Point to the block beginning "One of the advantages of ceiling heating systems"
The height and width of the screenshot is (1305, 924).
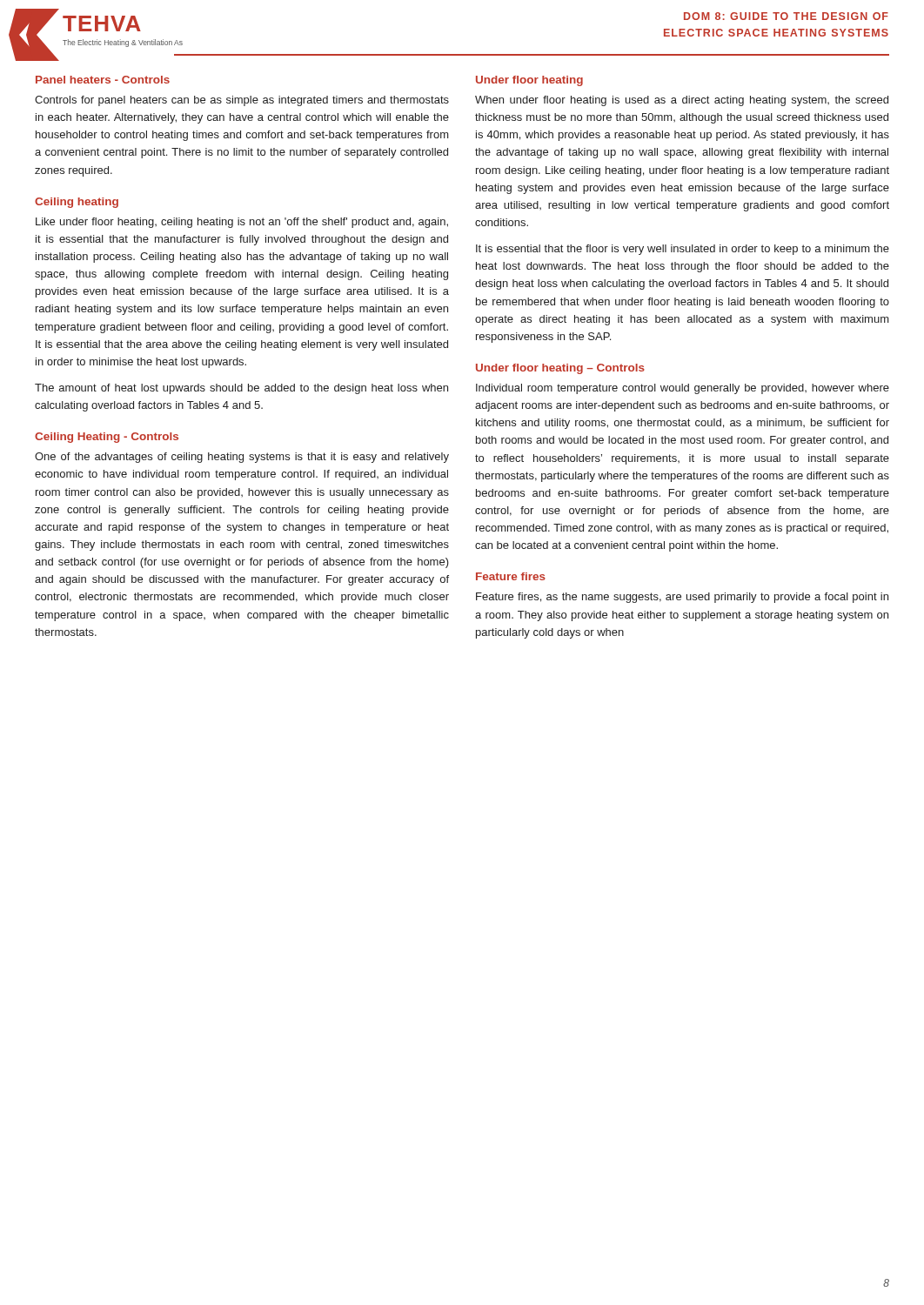click(x=242, y=544)
